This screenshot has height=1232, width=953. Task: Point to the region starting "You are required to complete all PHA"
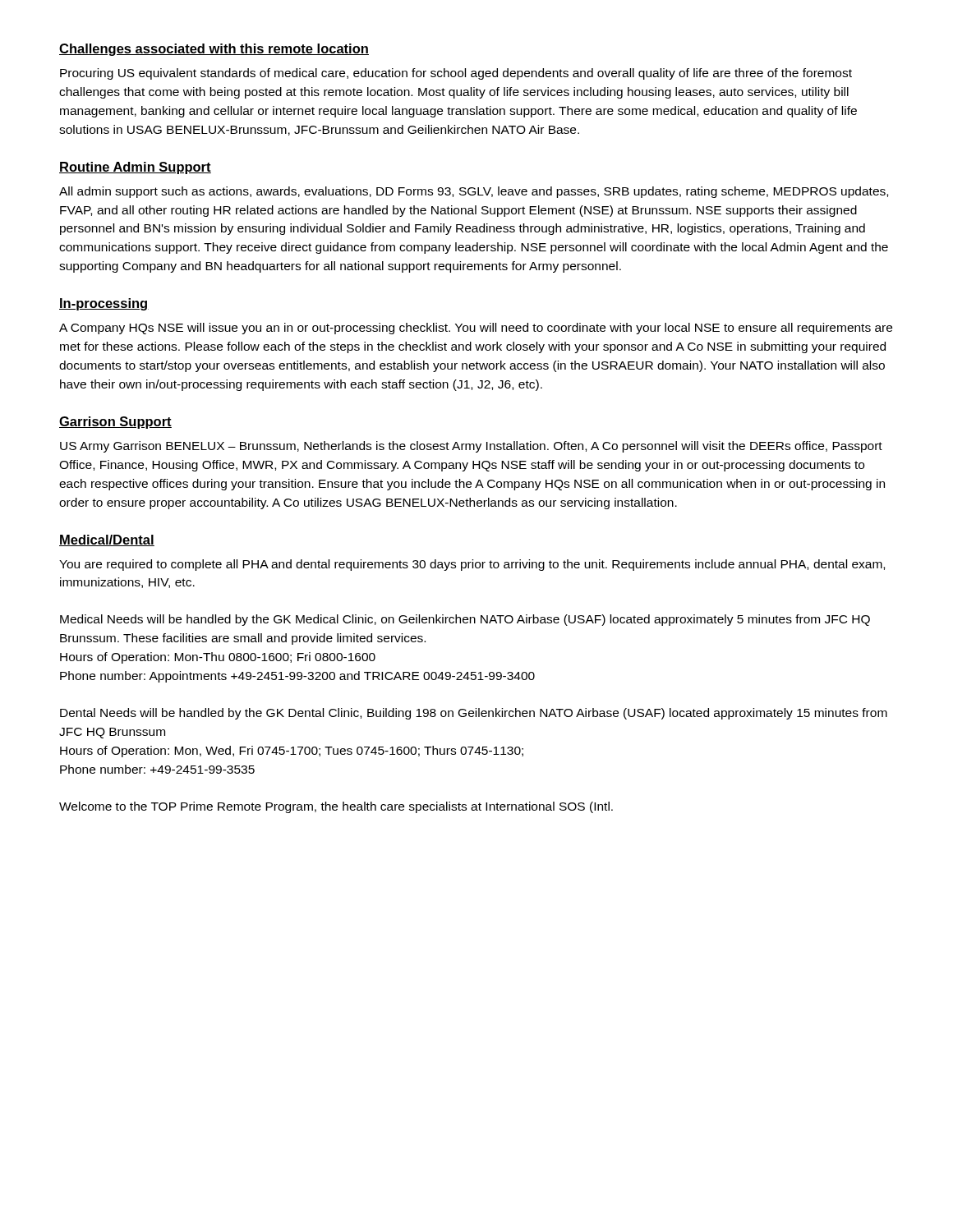click(x=473, y=573)
